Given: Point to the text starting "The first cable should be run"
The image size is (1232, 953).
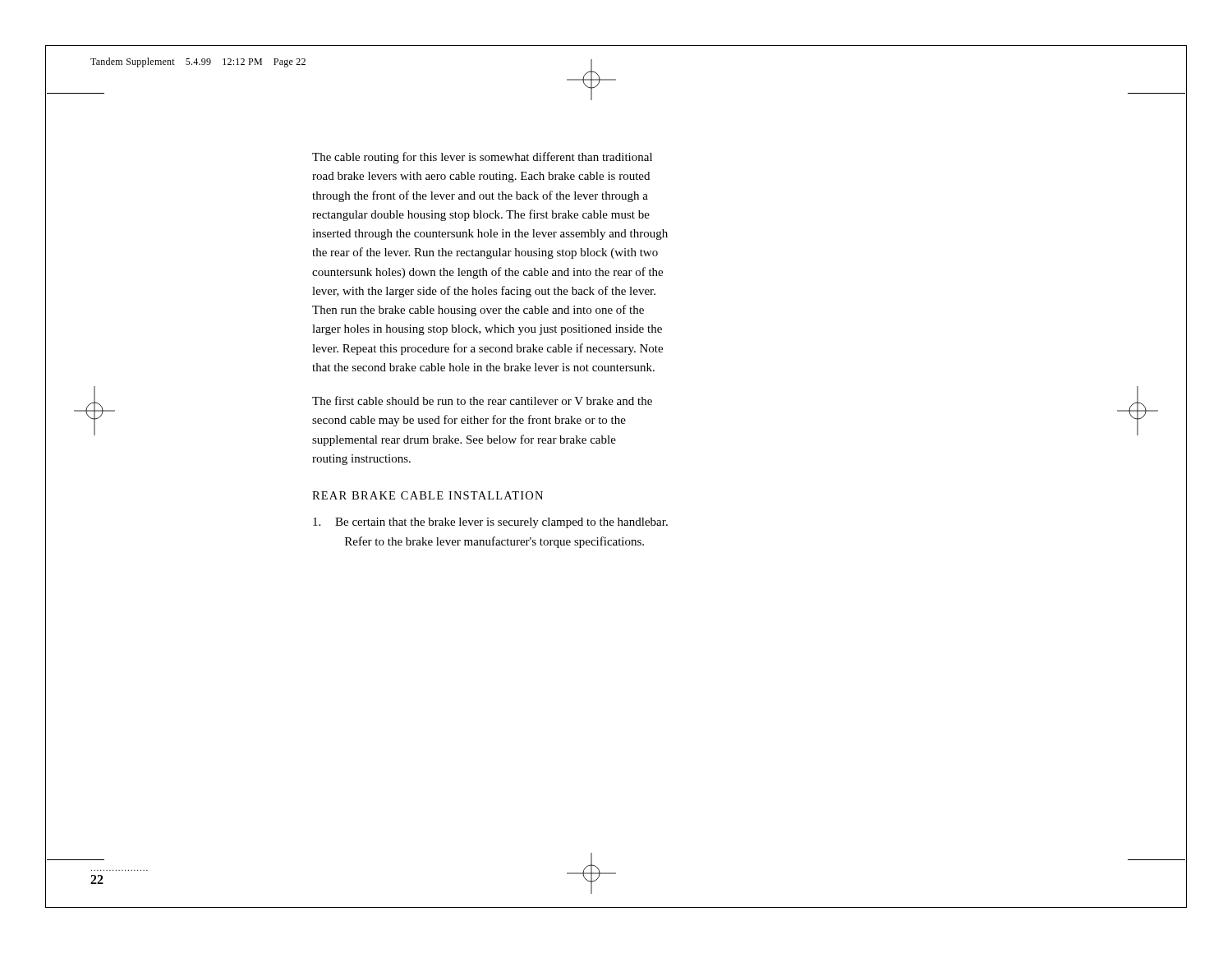Looking at the screenshot, I should 482,430.
